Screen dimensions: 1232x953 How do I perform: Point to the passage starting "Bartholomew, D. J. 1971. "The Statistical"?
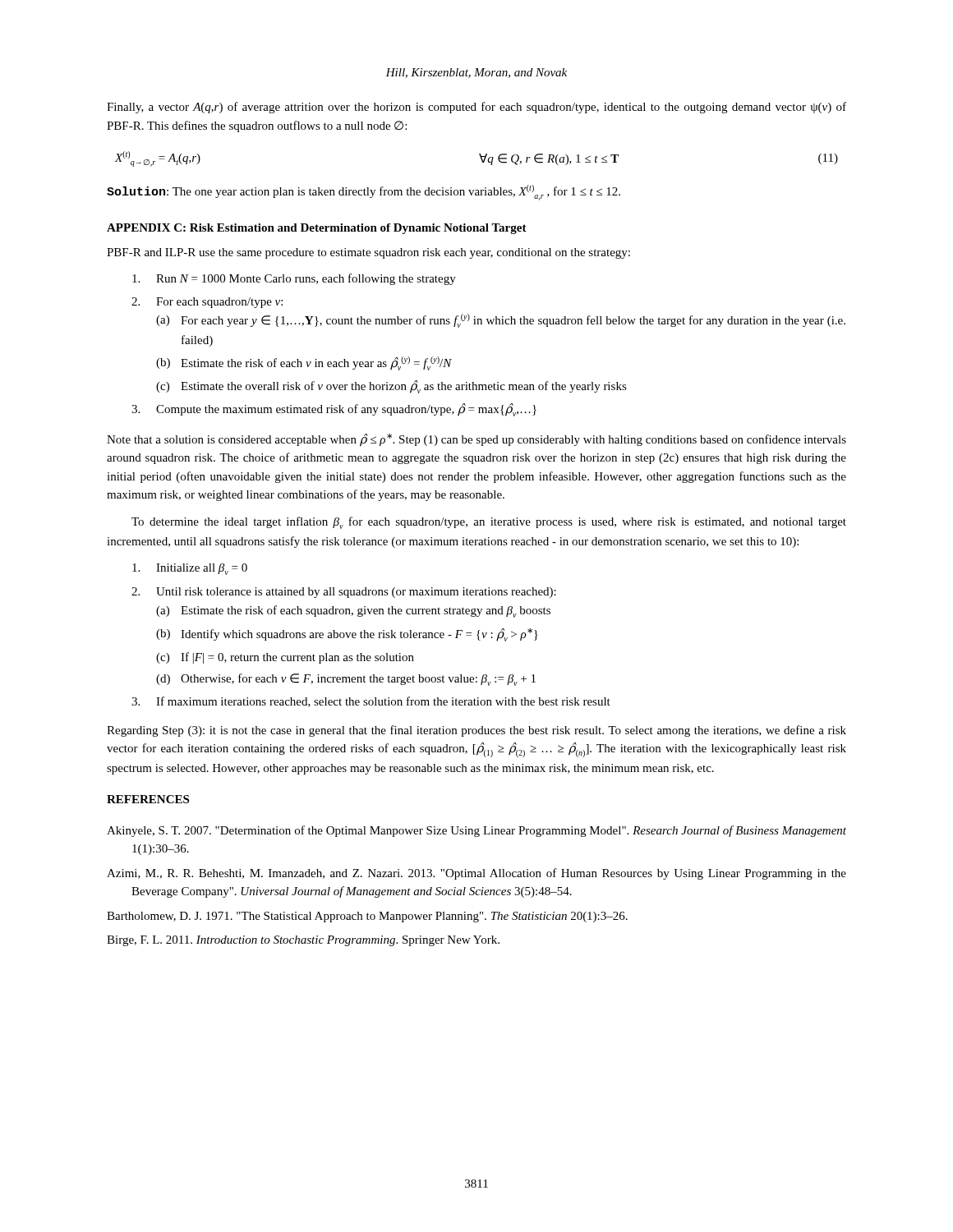pos(367,915)
